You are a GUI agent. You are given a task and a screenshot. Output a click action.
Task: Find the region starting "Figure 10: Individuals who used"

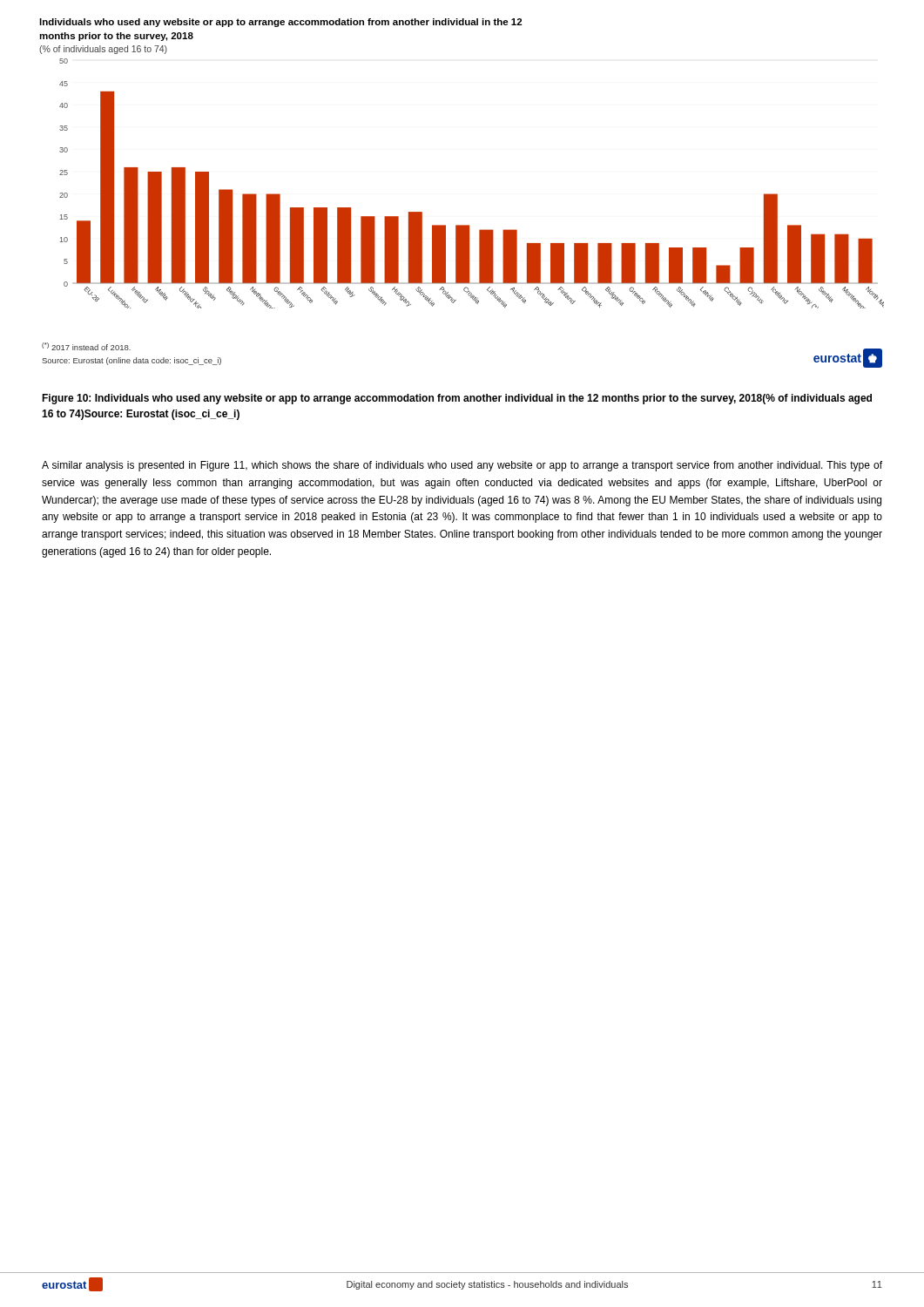457,406
